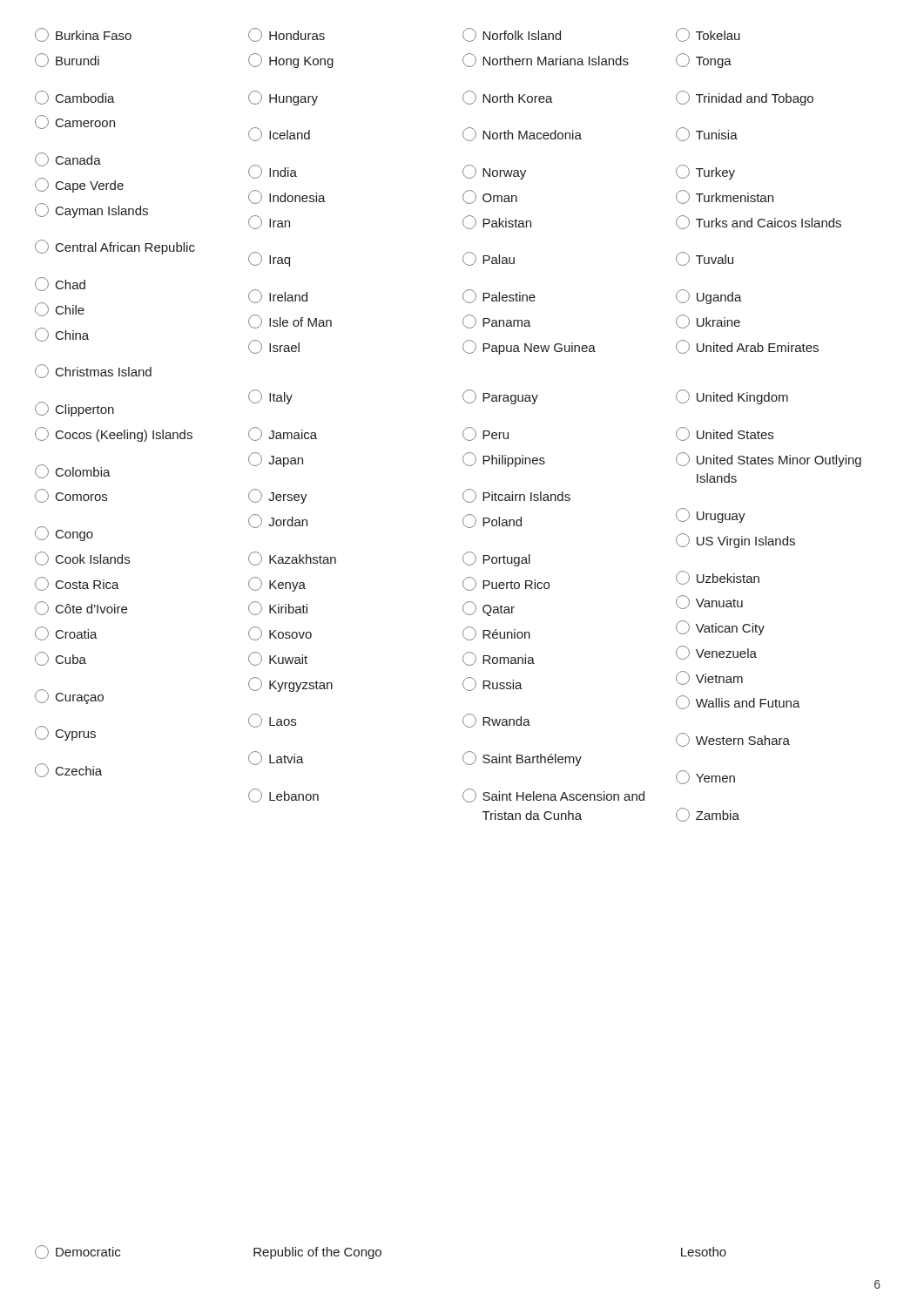This screenshot has width=924, height=1307.
Task: Navigate to the region starting "Cocos (Keeling) Islands"
Action: [x=142, y=435]
